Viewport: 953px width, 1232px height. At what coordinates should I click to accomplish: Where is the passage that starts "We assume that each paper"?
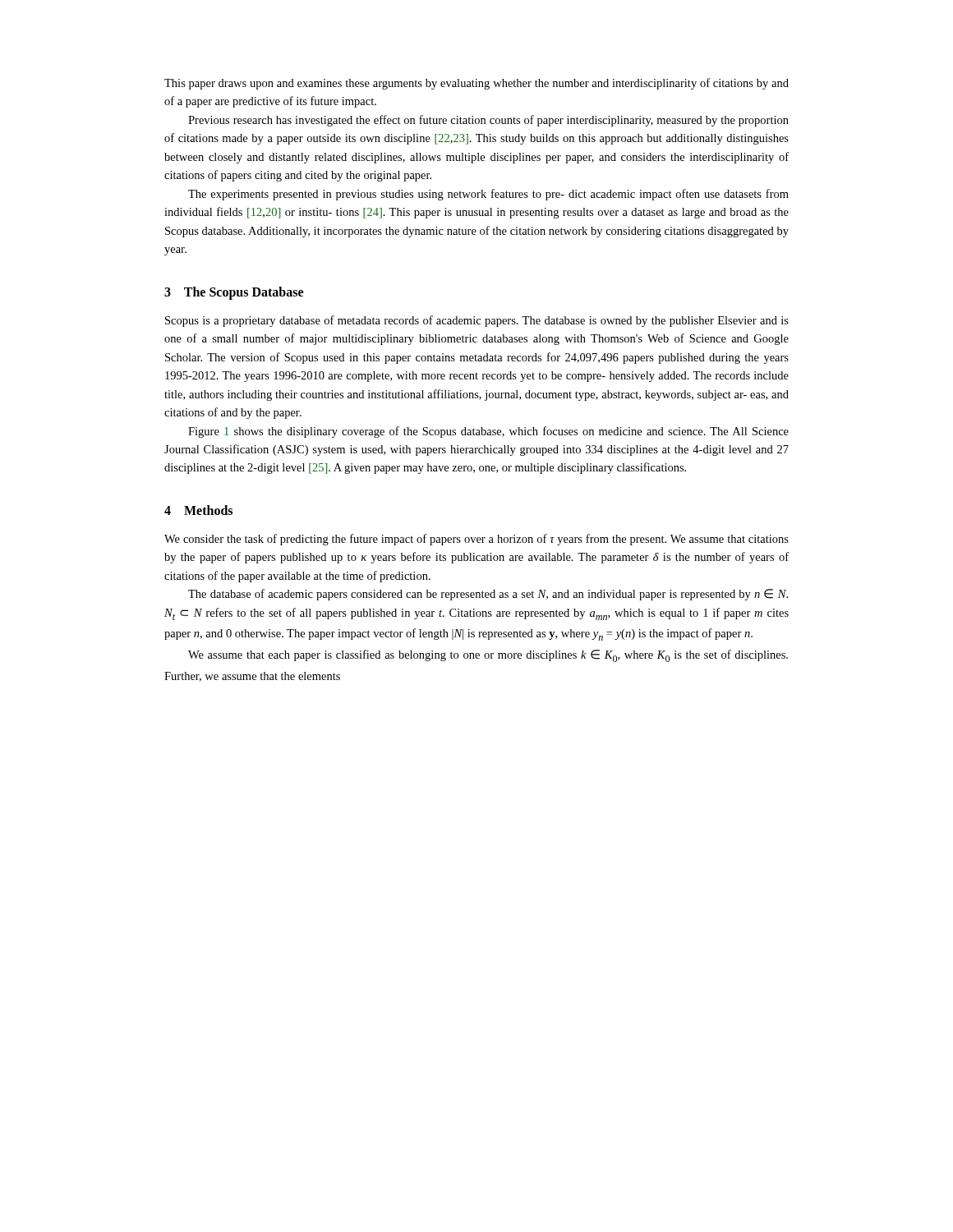476,665
